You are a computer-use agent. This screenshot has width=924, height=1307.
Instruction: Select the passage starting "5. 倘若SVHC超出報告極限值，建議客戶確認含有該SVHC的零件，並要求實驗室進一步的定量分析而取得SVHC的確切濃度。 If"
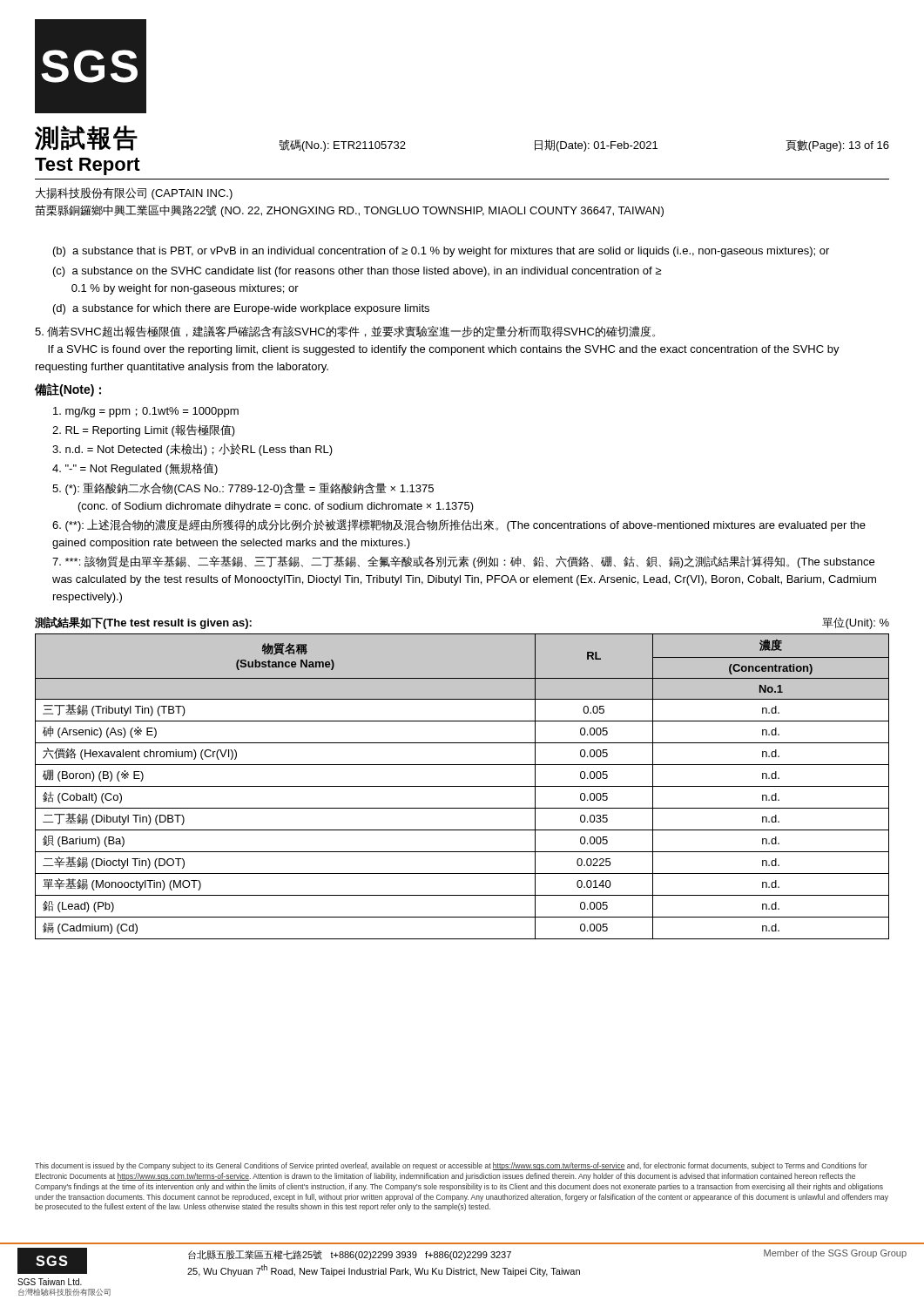pos(437,349)
